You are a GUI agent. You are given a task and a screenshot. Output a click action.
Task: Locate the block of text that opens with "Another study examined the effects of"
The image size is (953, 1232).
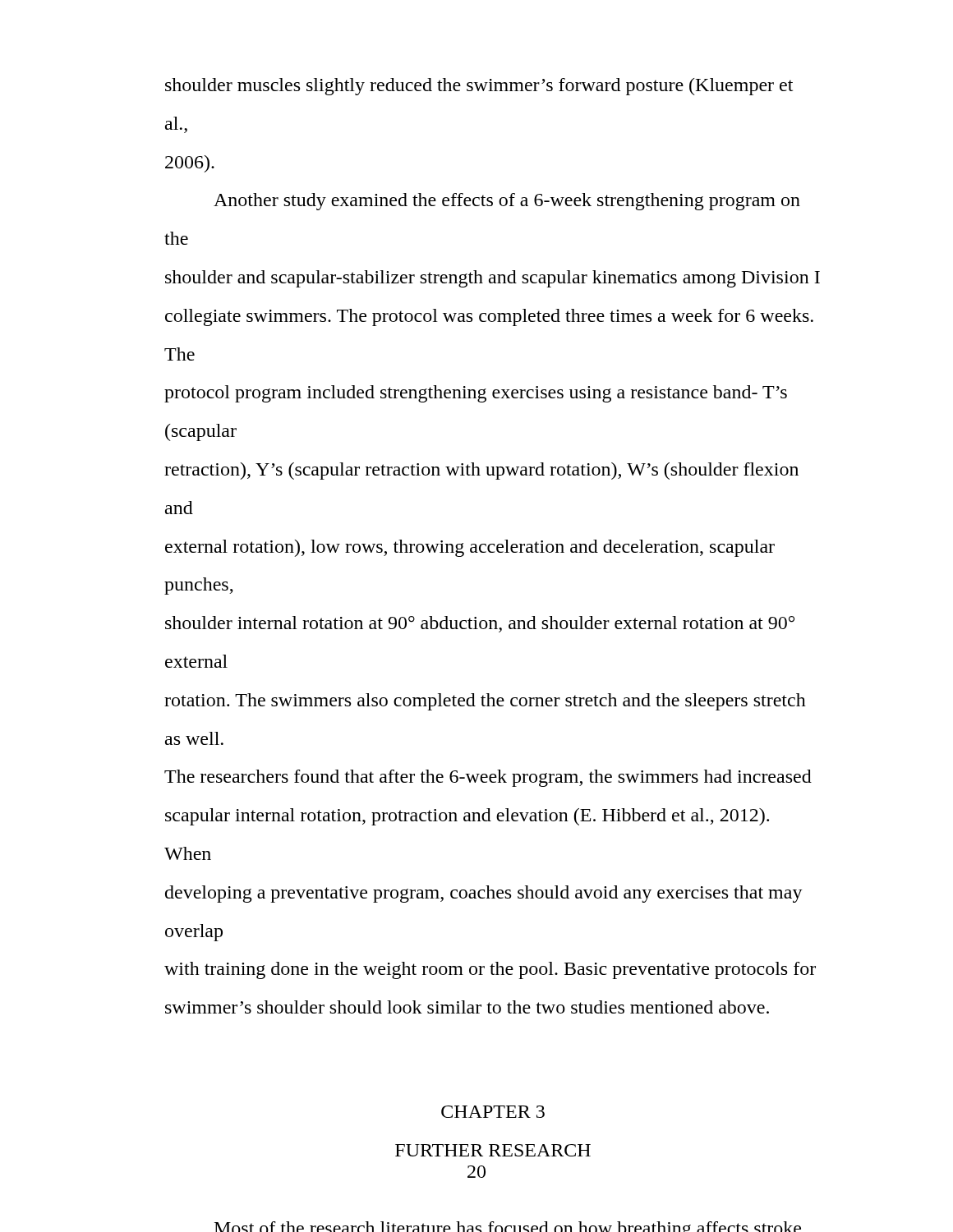(x=507, y=202)
